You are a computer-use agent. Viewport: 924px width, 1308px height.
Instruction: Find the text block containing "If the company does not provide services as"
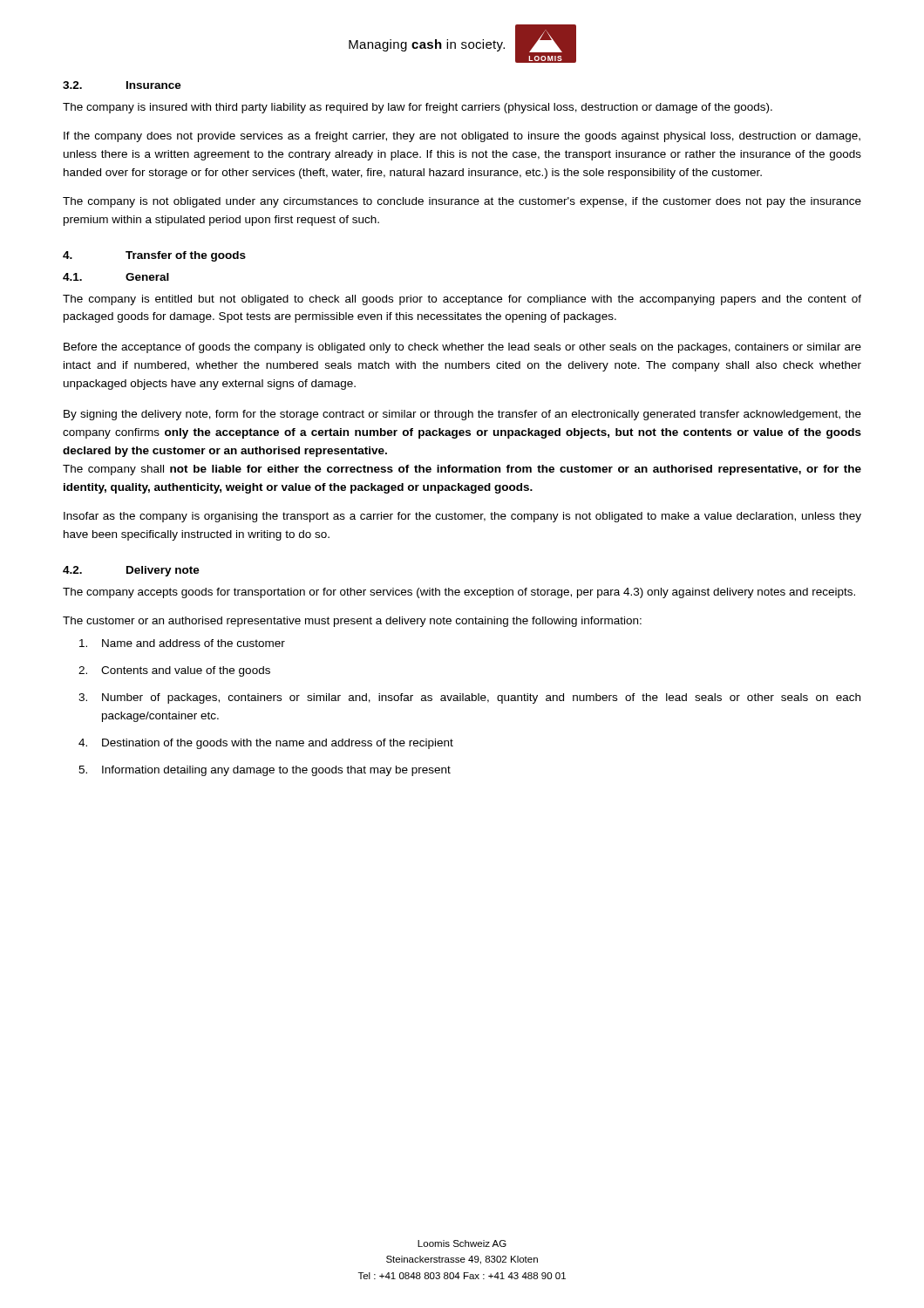[x=462, y=154]
